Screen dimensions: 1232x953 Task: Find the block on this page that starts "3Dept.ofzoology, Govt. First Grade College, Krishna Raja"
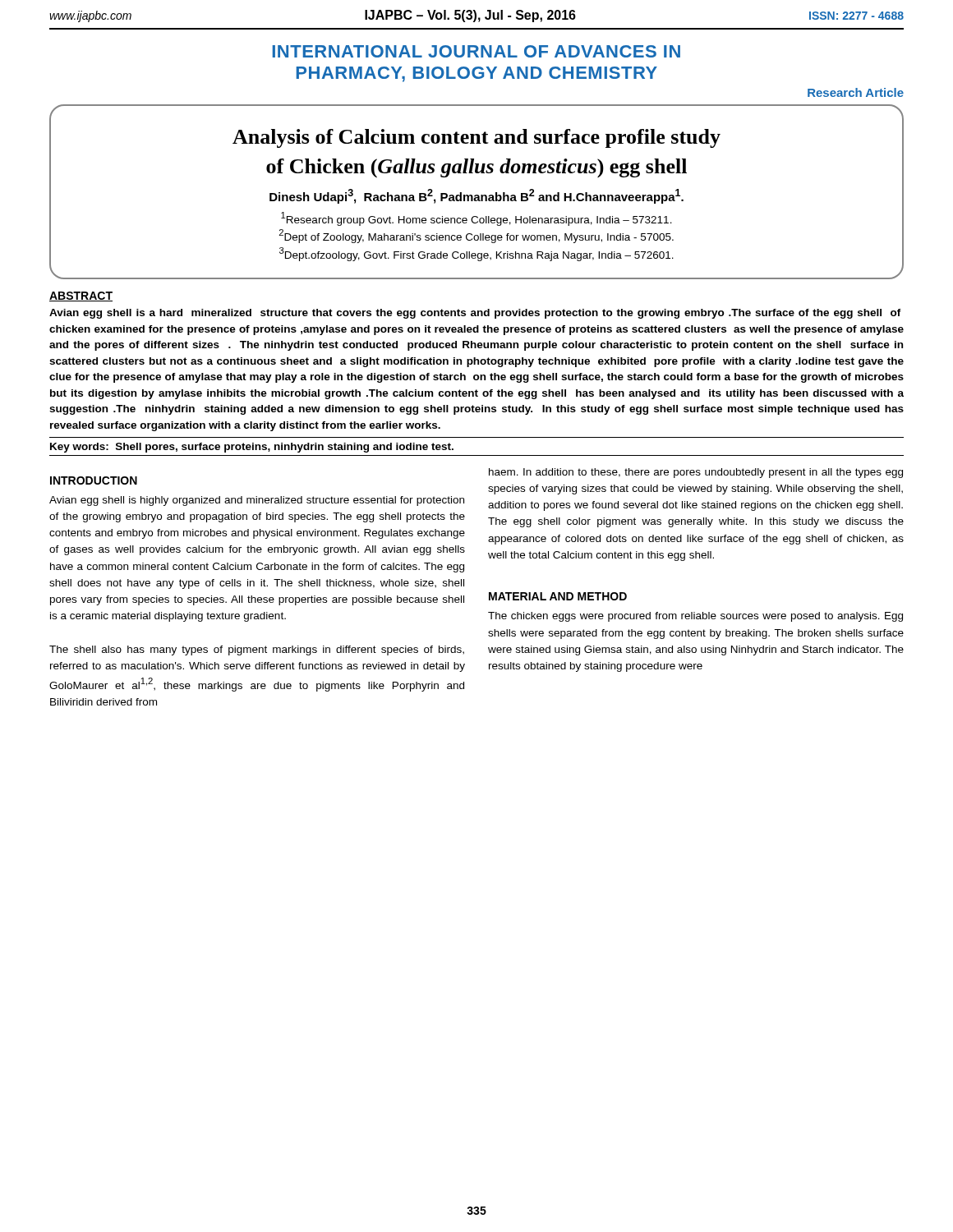click(x=476, y=253)
